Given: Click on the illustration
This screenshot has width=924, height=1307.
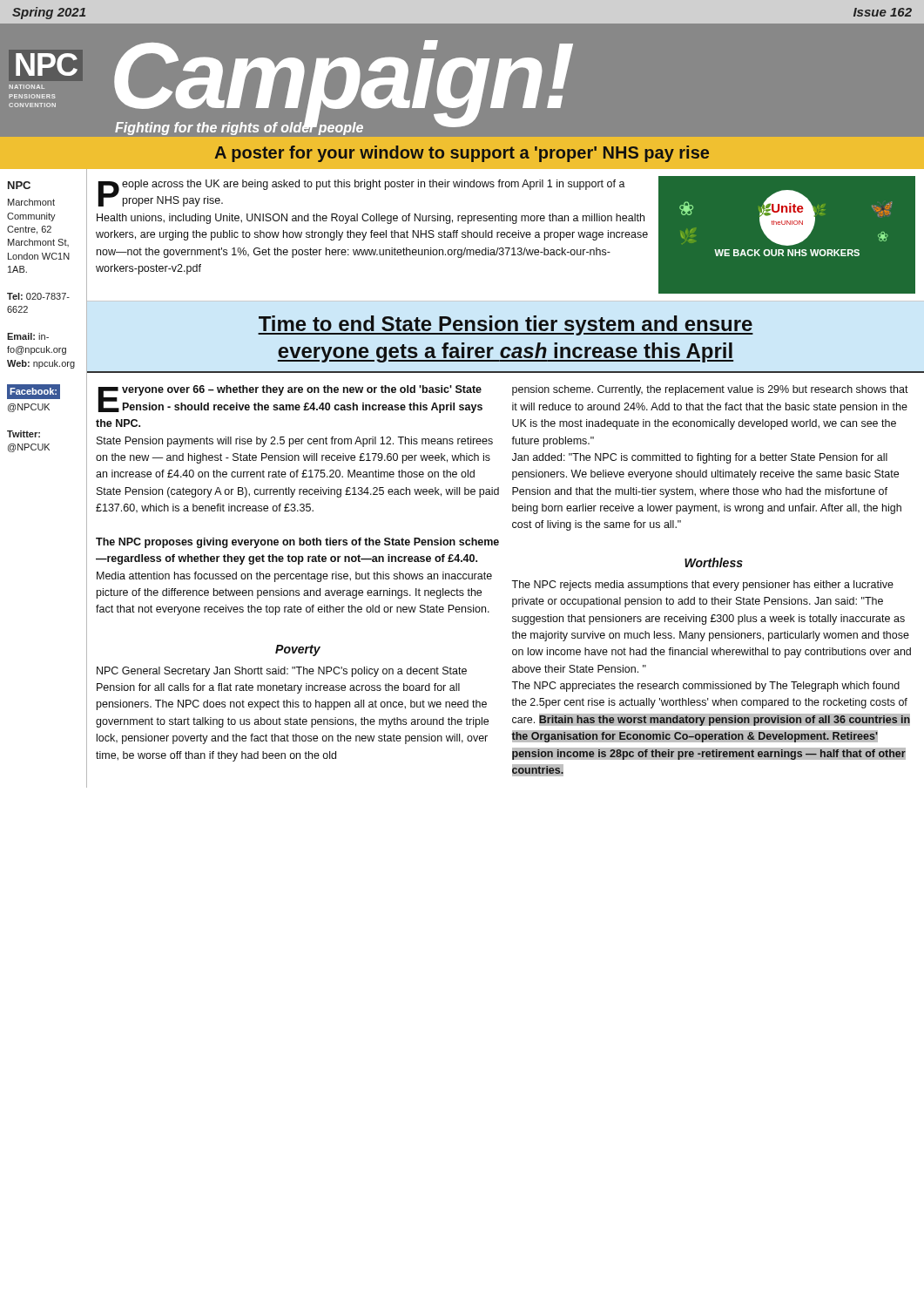Looking at the screenshot, I should click(x=787, y=235).
